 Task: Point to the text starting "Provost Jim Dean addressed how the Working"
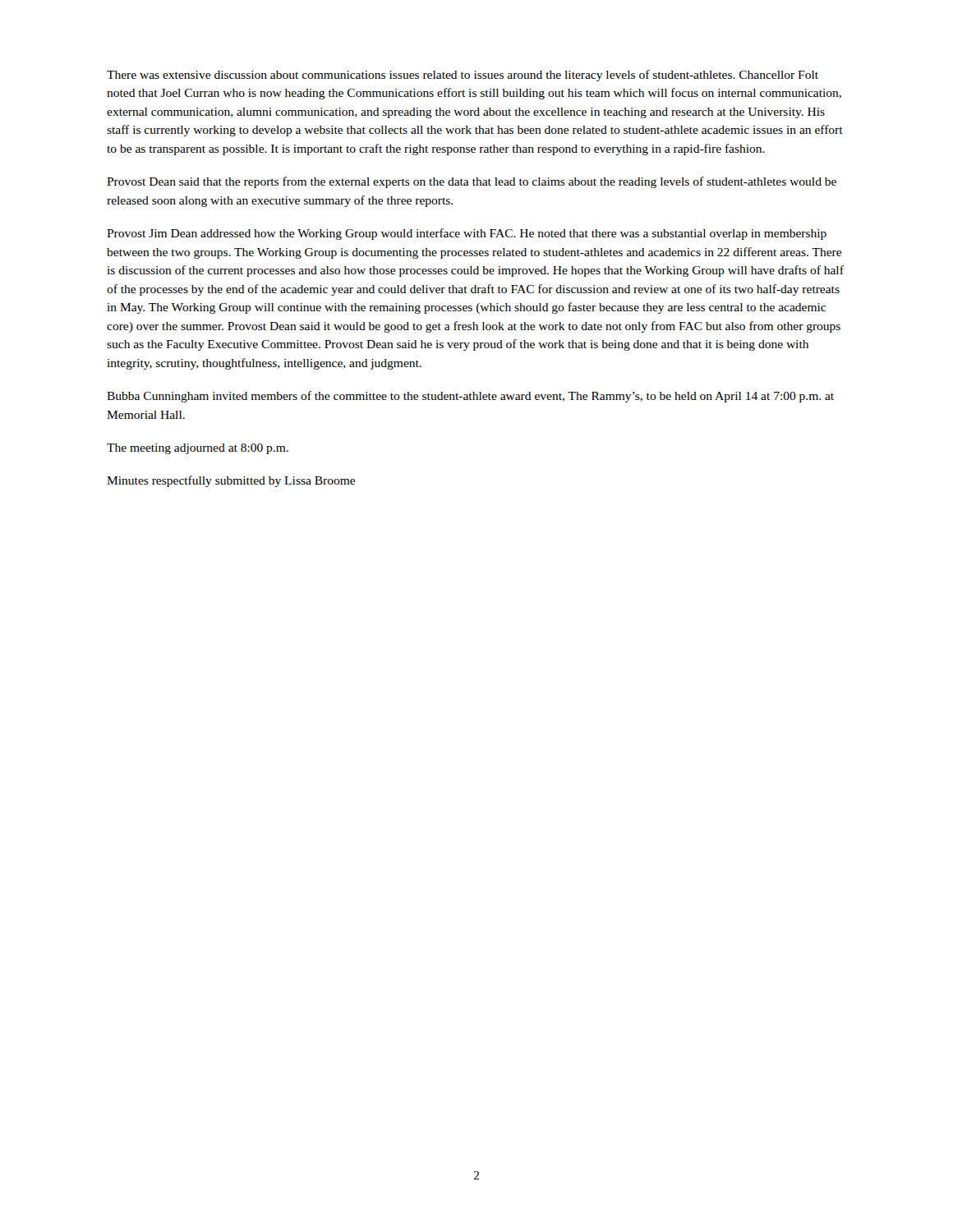475,298
